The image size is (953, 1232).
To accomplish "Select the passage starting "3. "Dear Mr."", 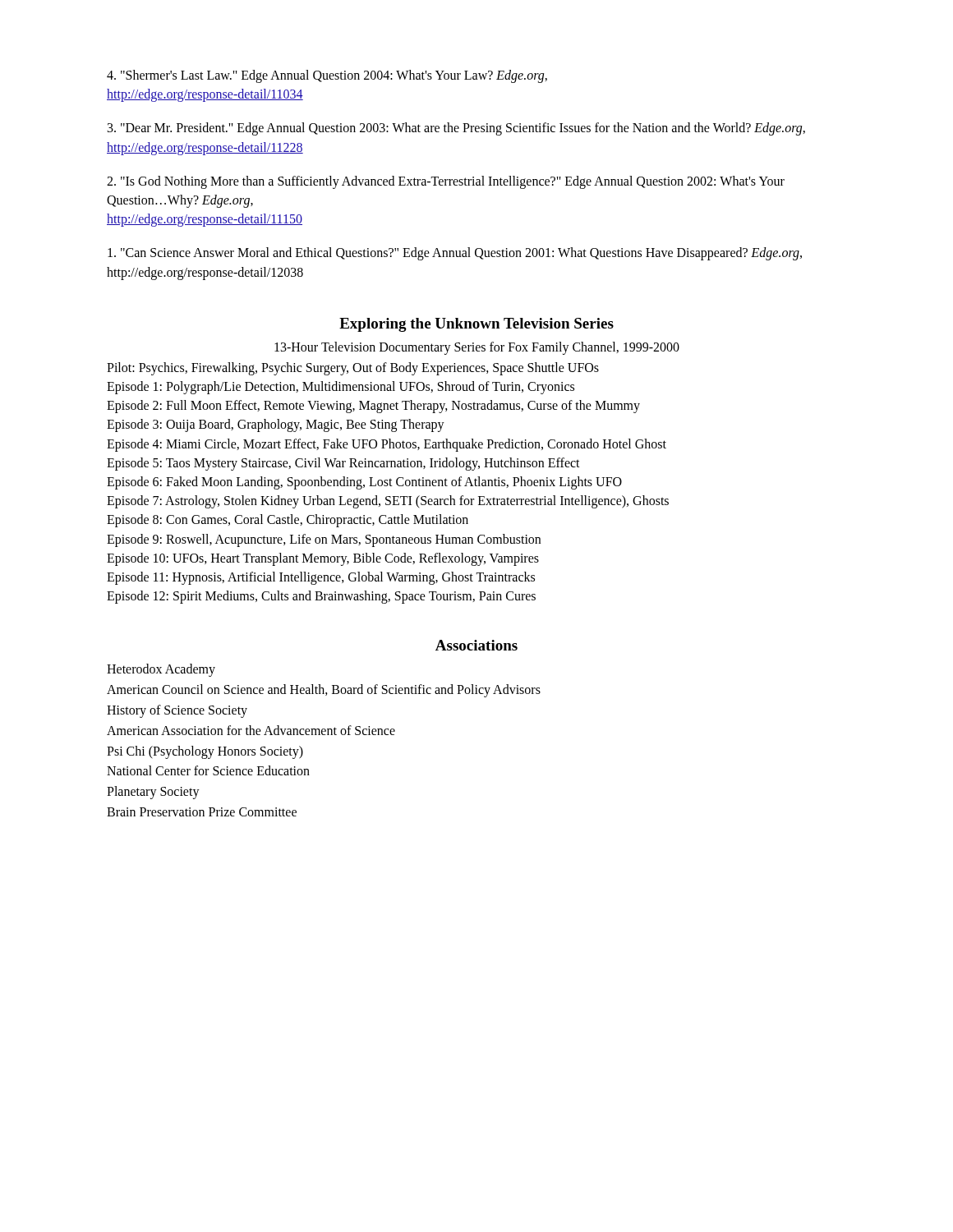I will 456,137.
